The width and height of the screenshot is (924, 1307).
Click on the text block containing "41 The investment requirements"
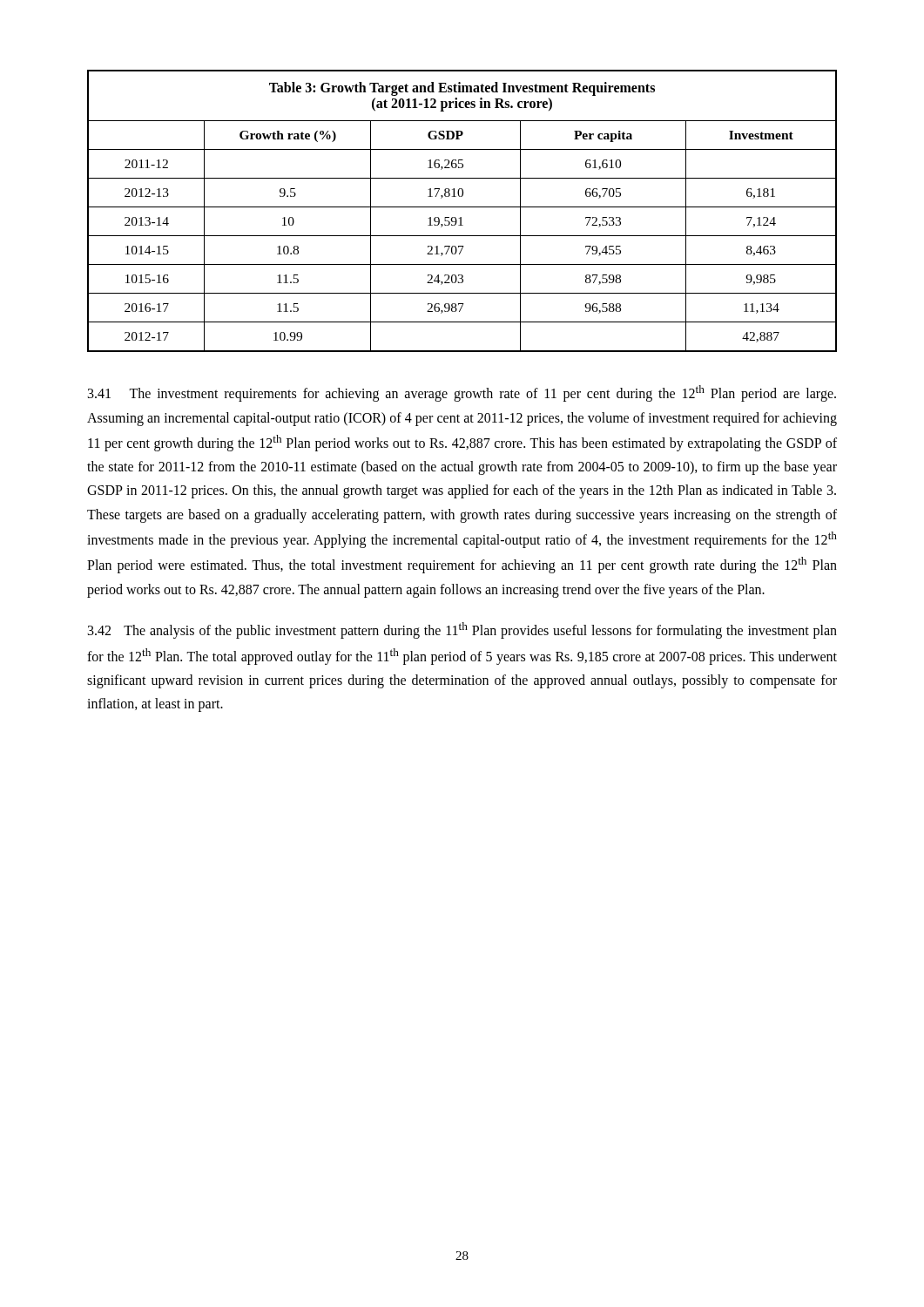tap(462, 490)
